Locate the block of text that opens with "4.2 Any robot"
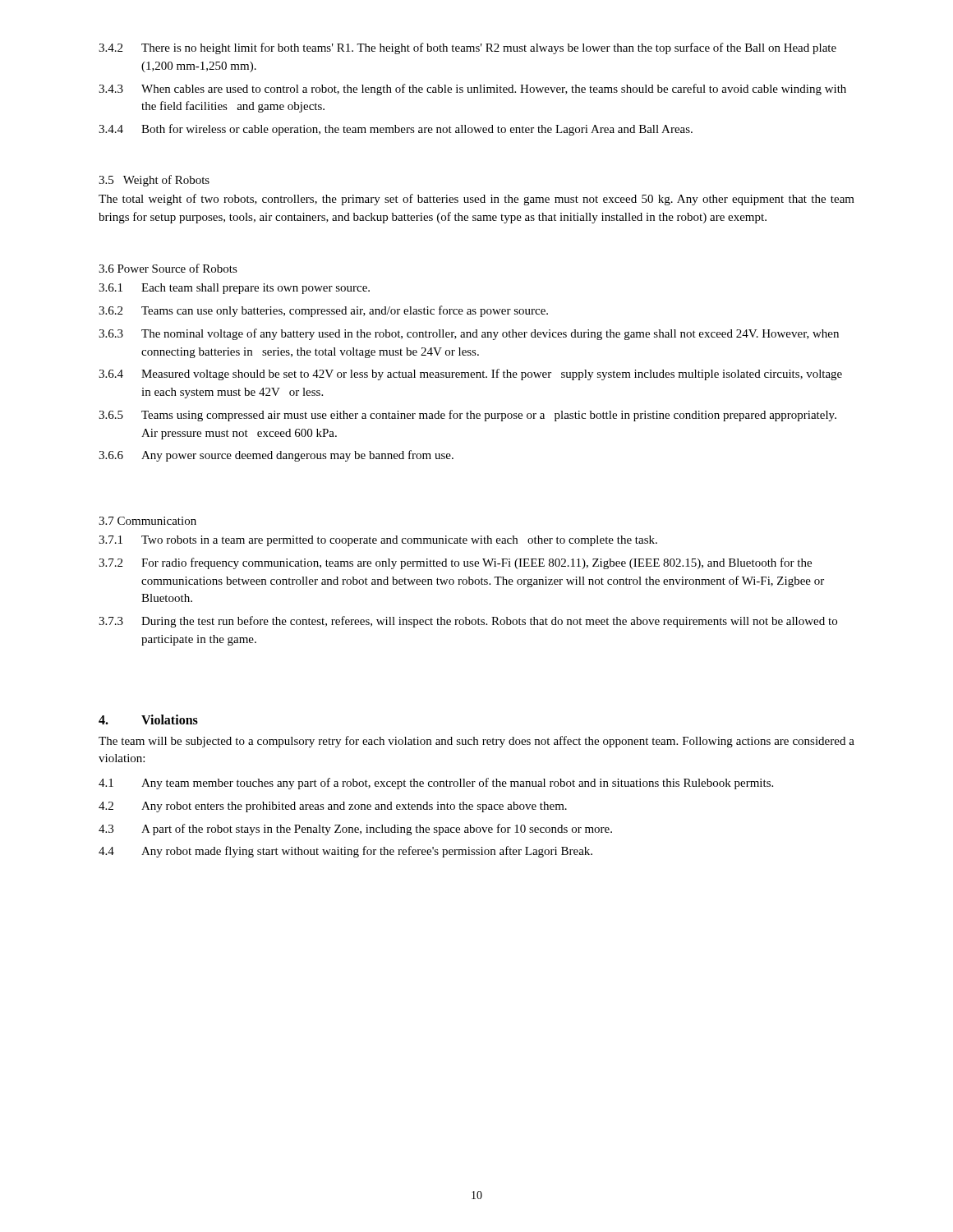This screenshot has height=1232, width=953. click(476, 806)
